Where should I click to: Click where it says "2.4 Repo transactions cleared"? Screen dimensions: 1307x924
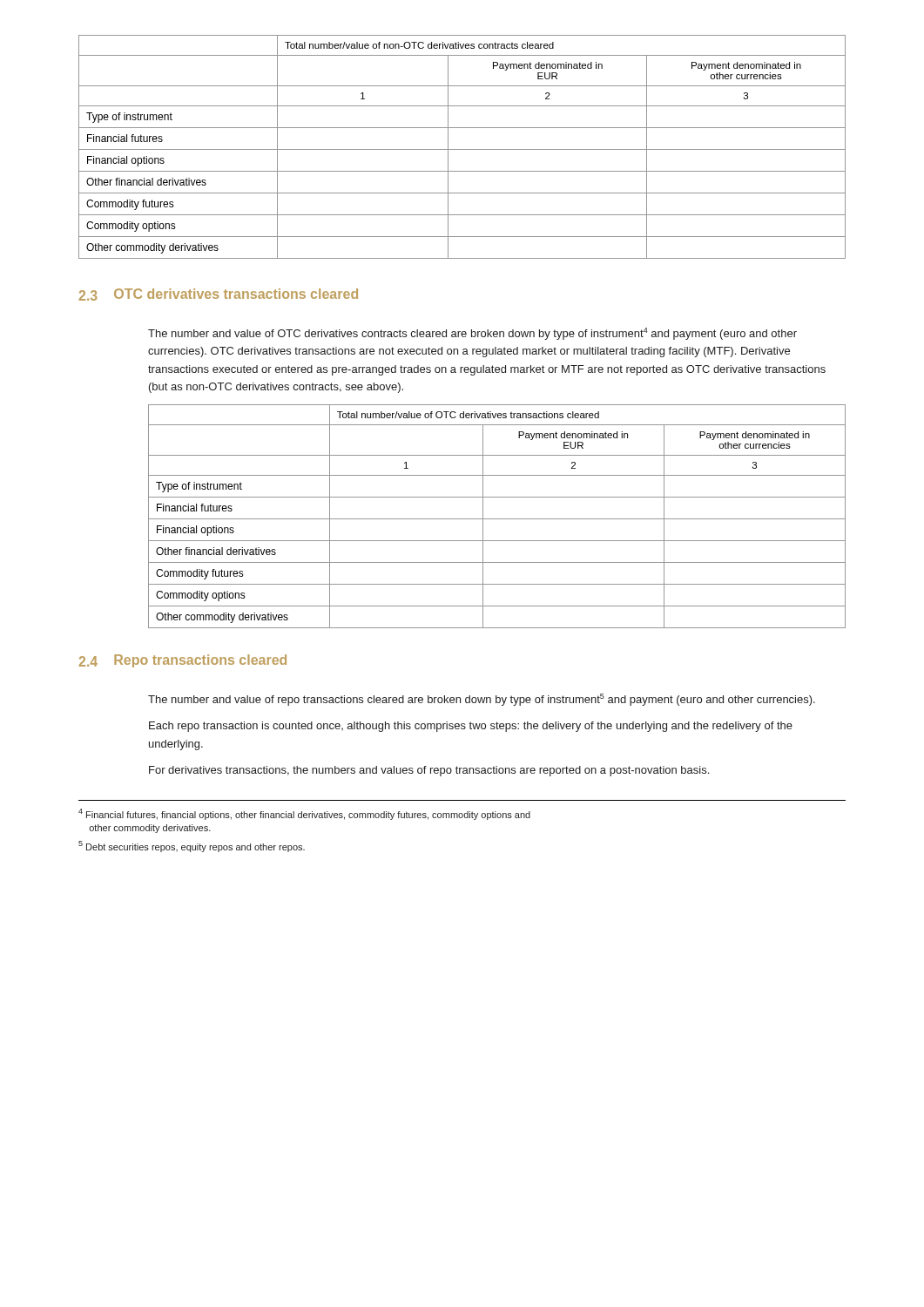tap(183, 661)
